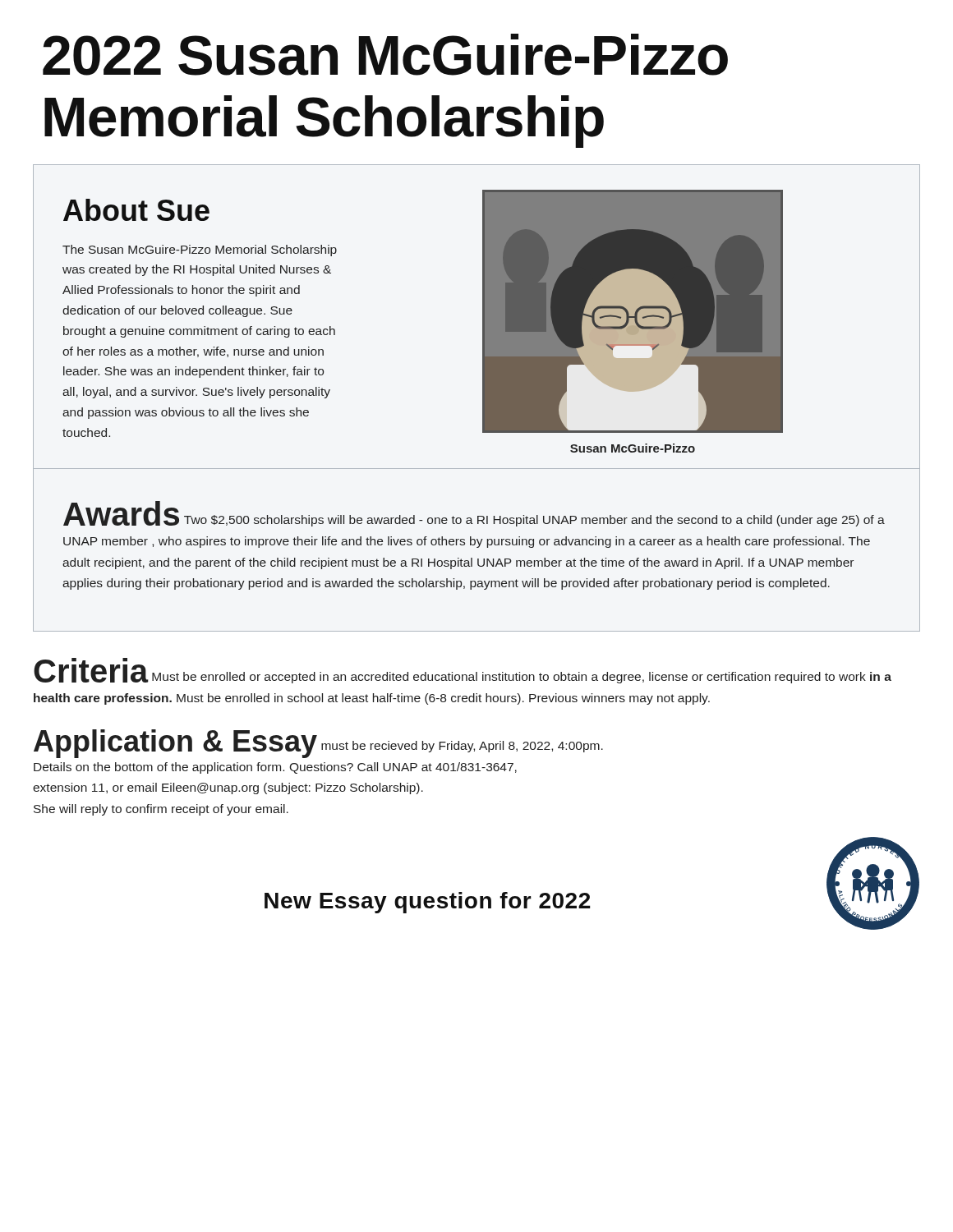Select the logo

871,883
